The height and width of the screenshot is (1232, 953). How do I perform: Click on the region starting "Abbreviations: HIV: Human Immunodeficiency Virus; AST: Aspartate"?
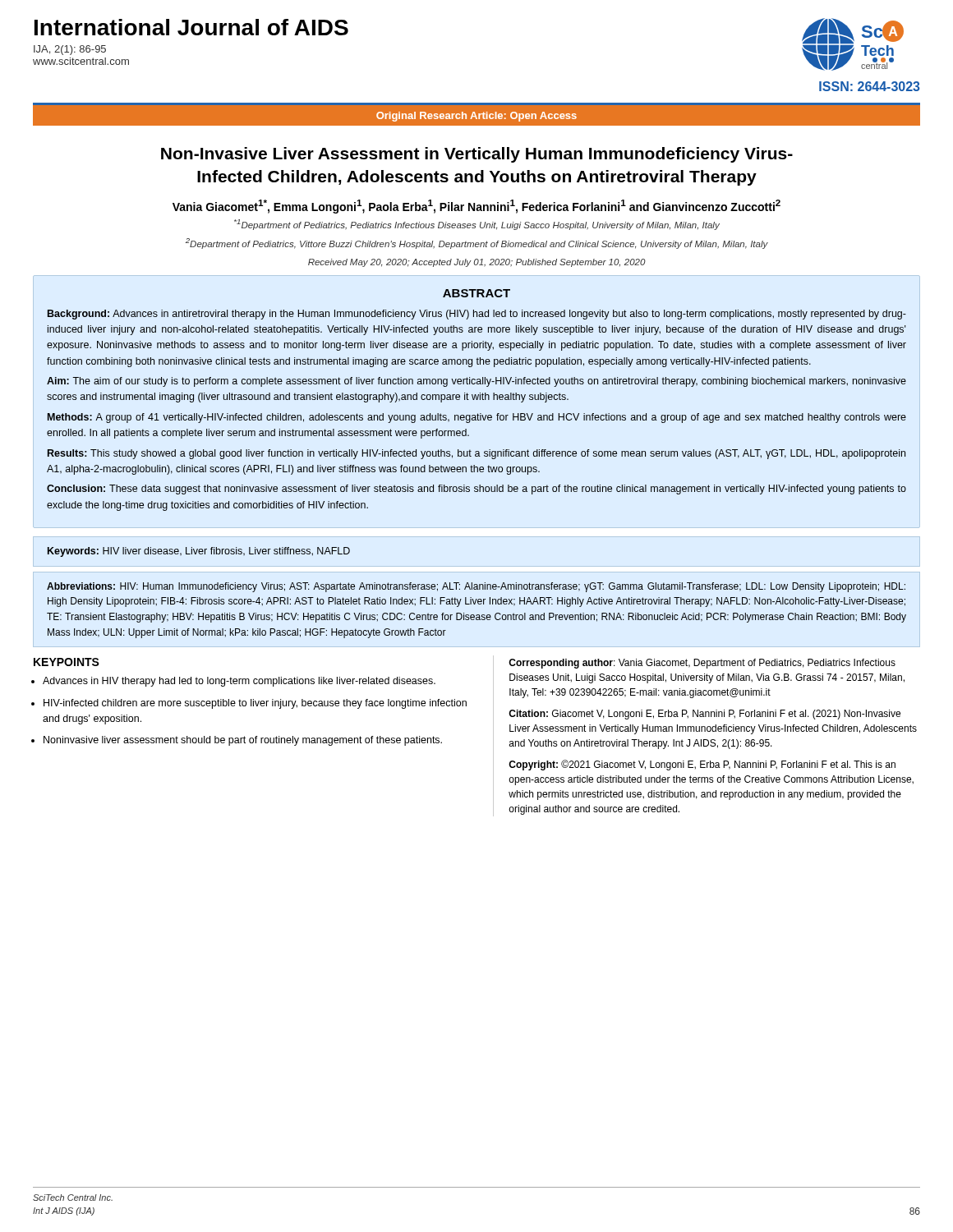476,609
